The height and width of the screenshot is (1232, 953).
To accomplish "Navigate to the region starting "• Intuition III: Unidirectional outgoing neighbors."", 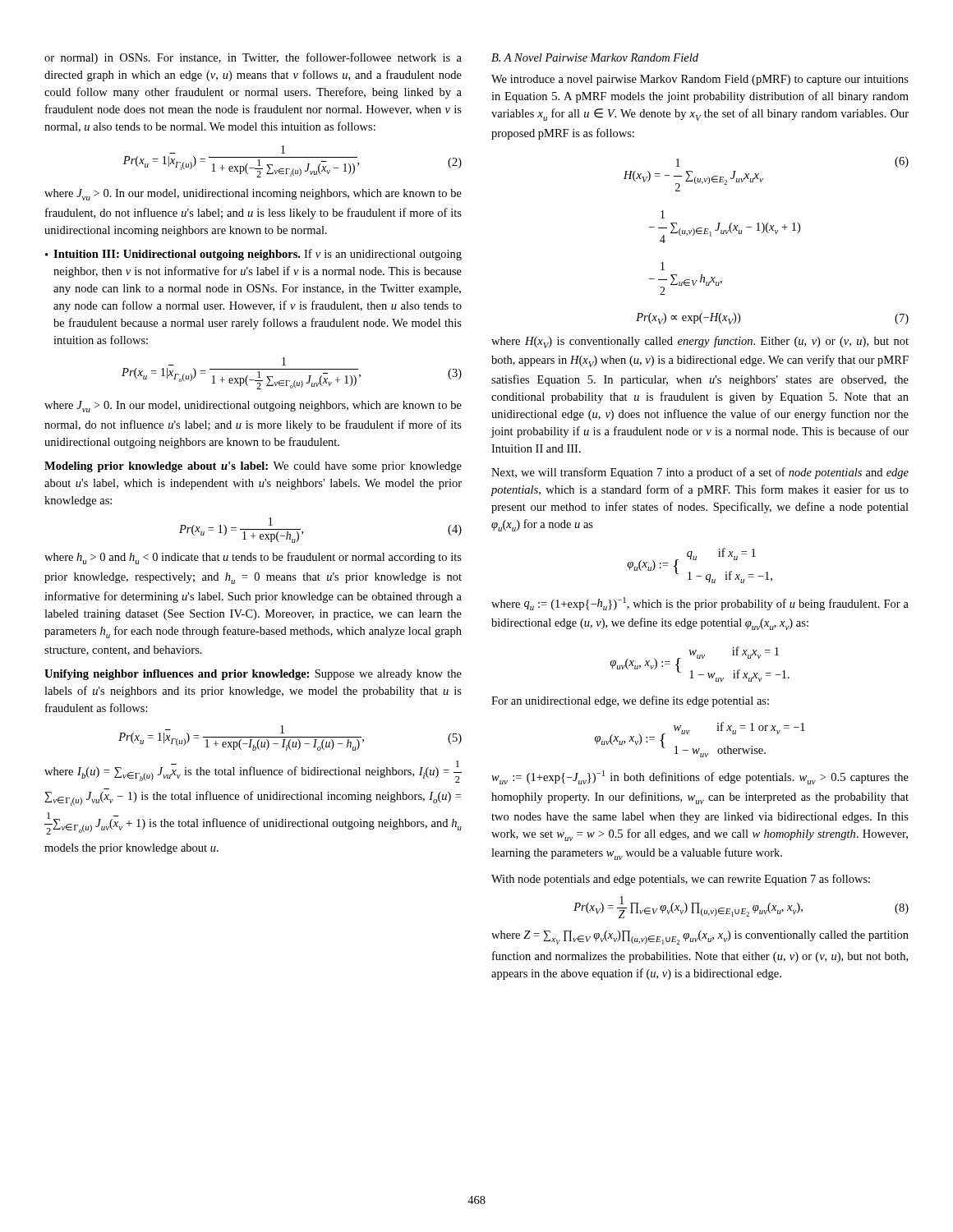I will (x=253, y=297).
